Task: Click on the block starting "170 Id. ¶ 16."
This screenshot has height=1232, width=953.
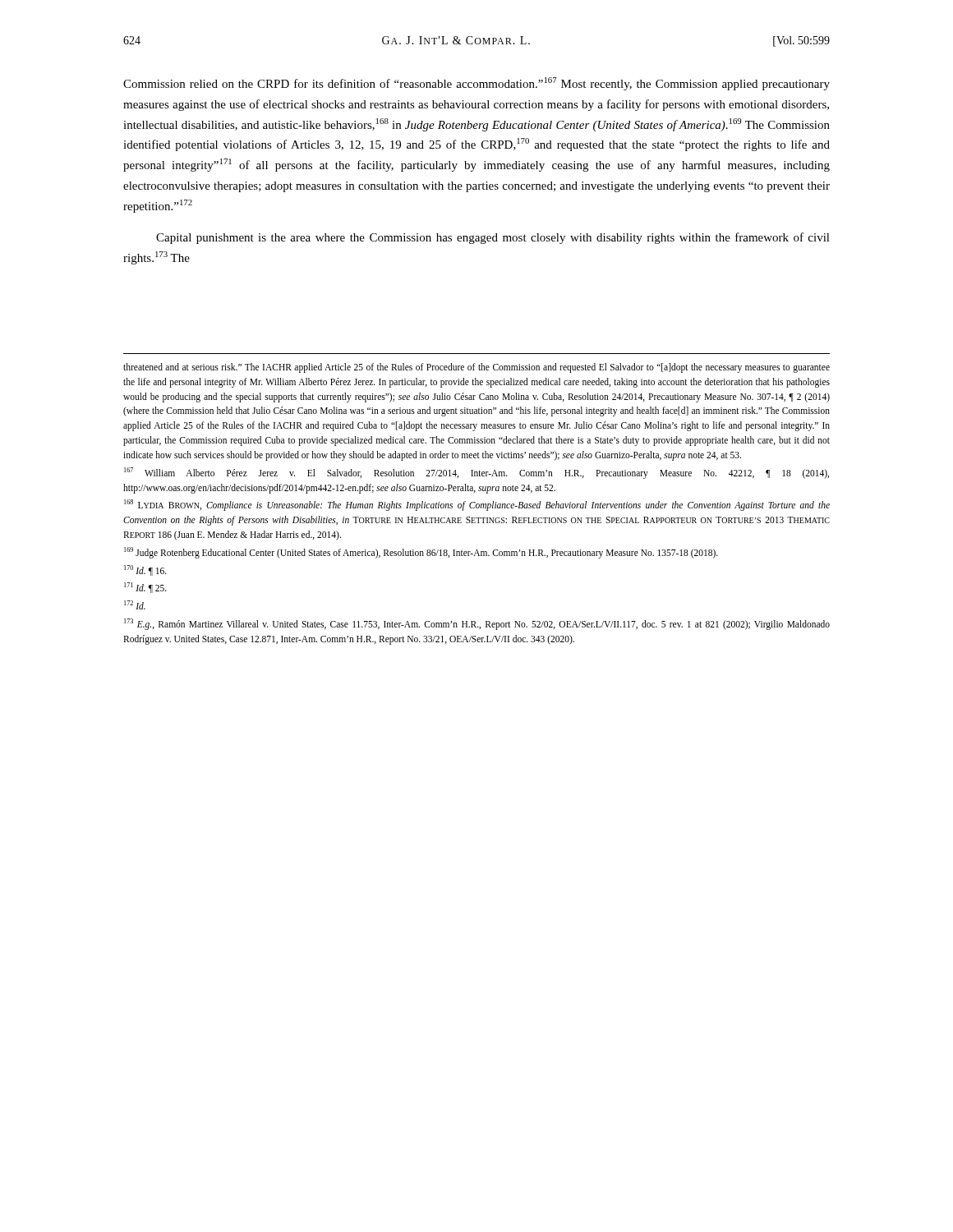Action: 145,570
